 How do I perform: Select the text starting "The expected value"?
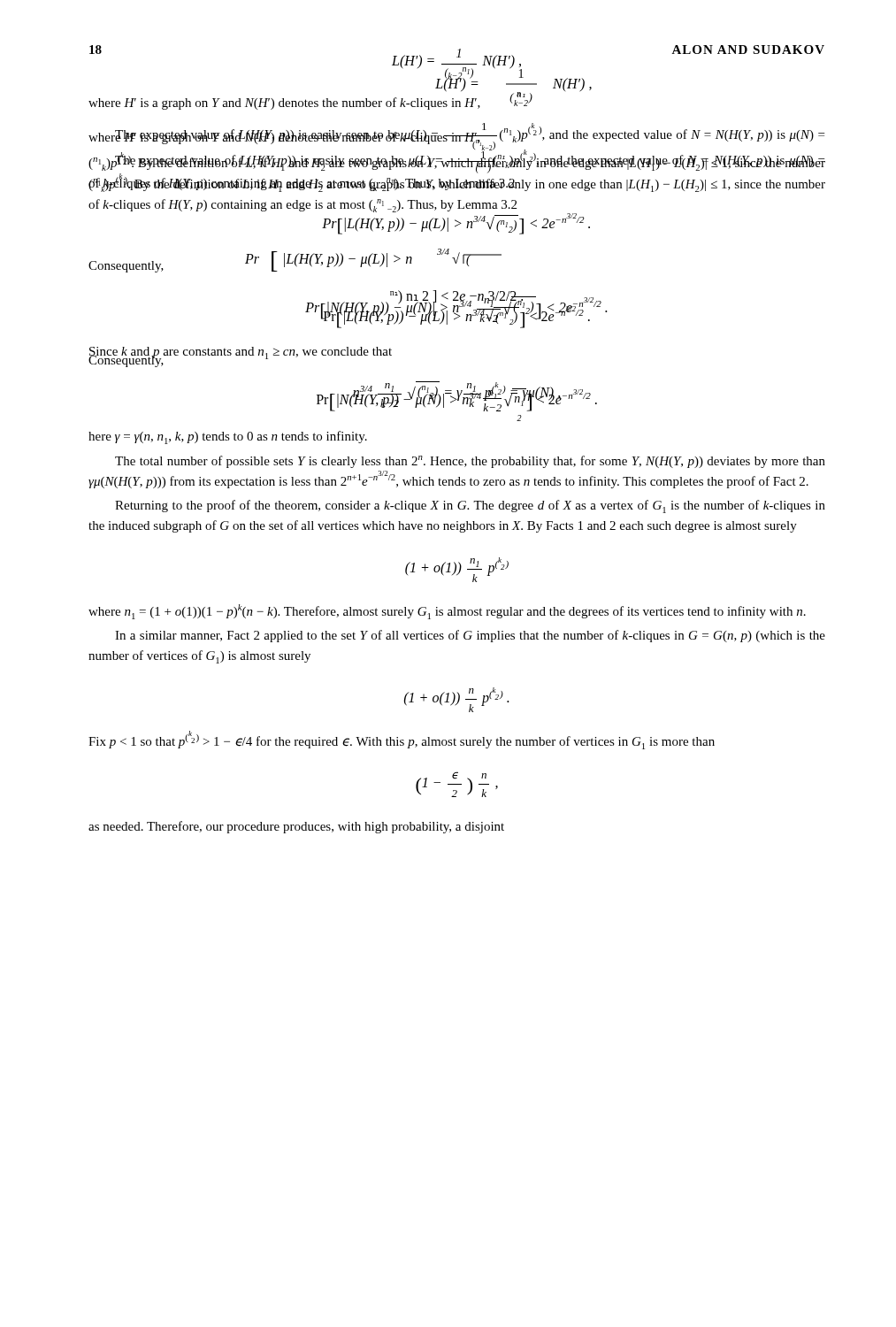pyautogui.click(x=457, y=182)
